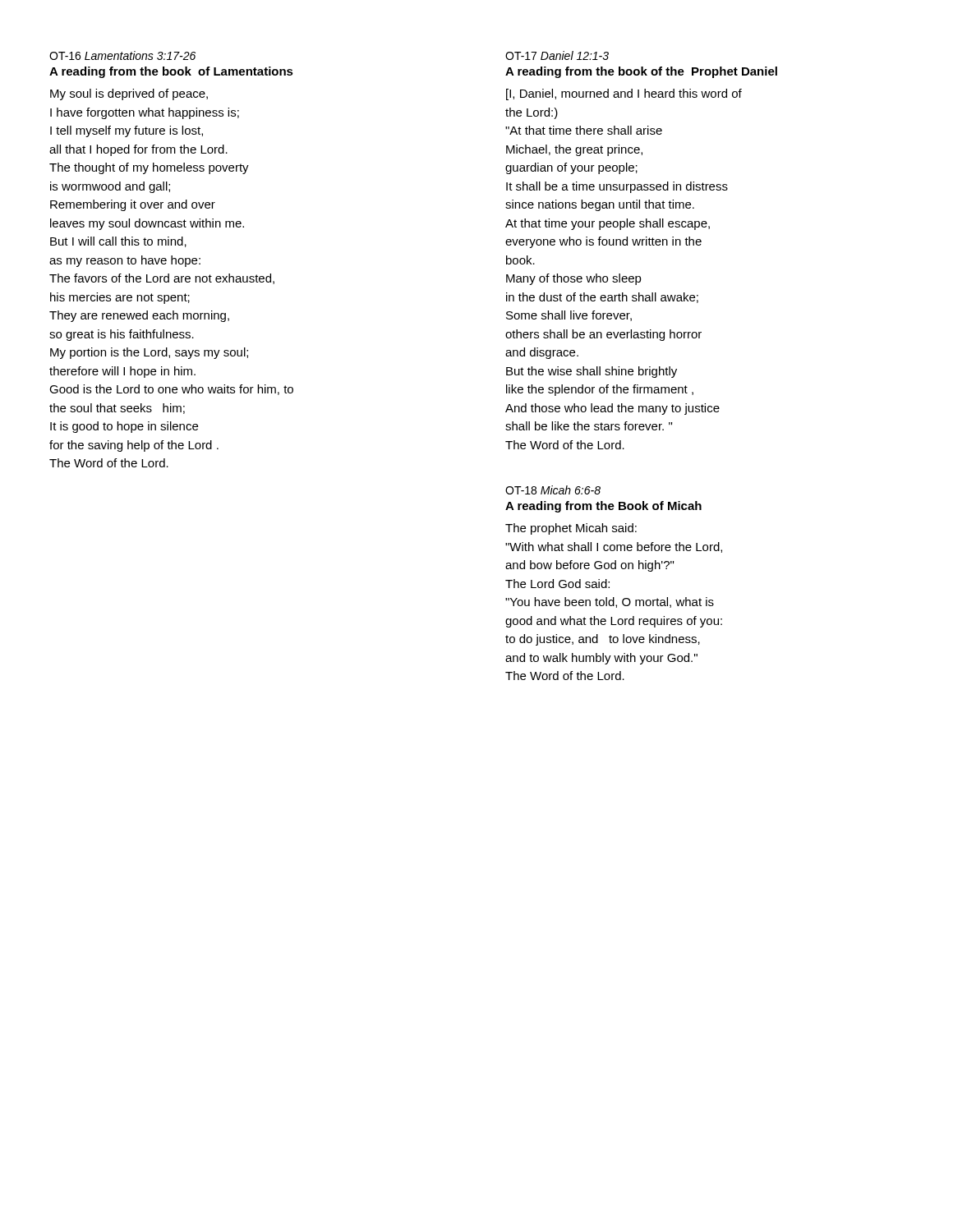Viewport: 953px width, 1232px height.
Task: Where does it say "OT-18 Micah 6:6-8"?
Action: click(553, 490)
